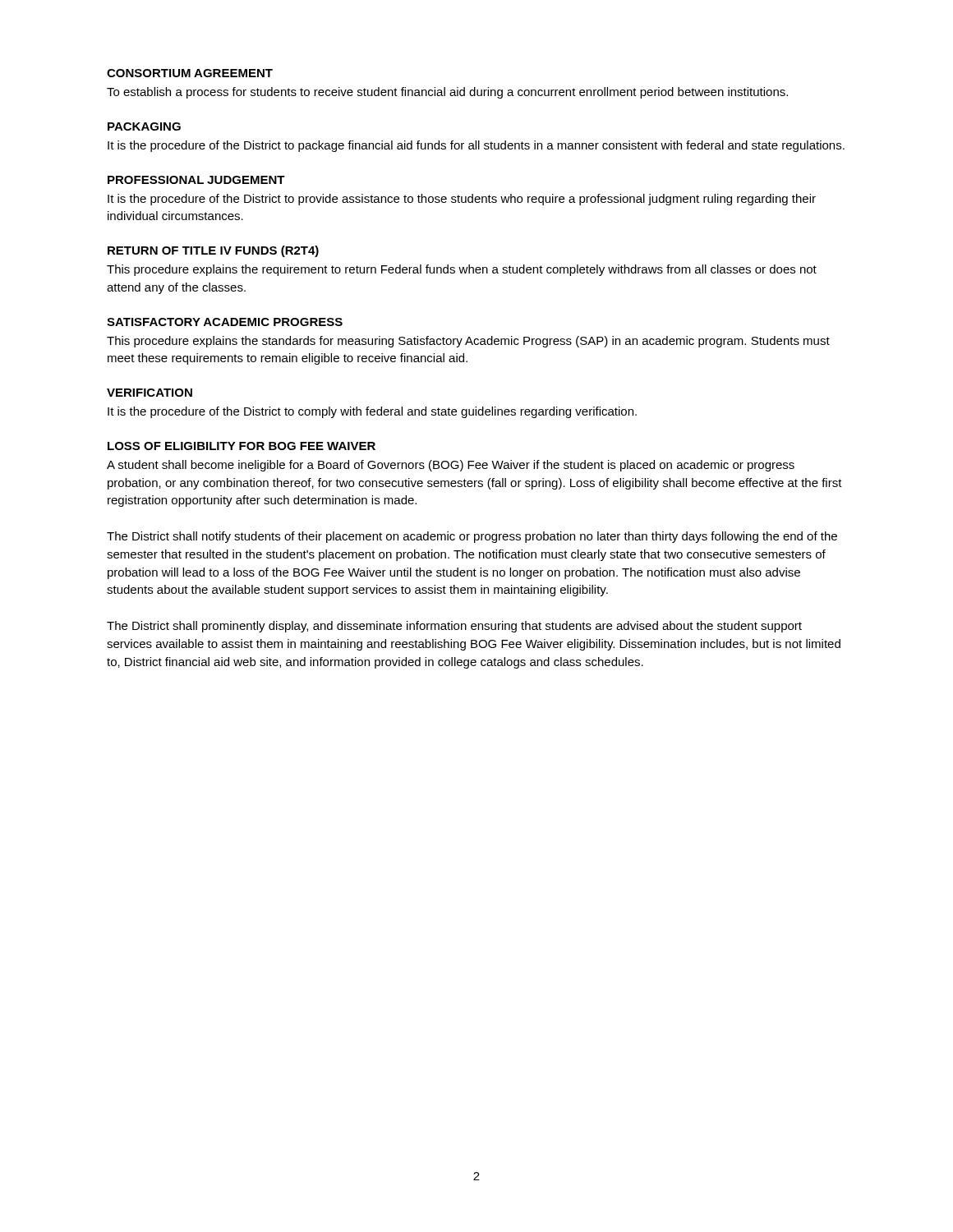Image resolution: width=953 pixels, height=1232 pixels.
Task: Locate the section header that says "CONSORTIUM AGREEMENT To establish a"
Action: tap(476, 83)
